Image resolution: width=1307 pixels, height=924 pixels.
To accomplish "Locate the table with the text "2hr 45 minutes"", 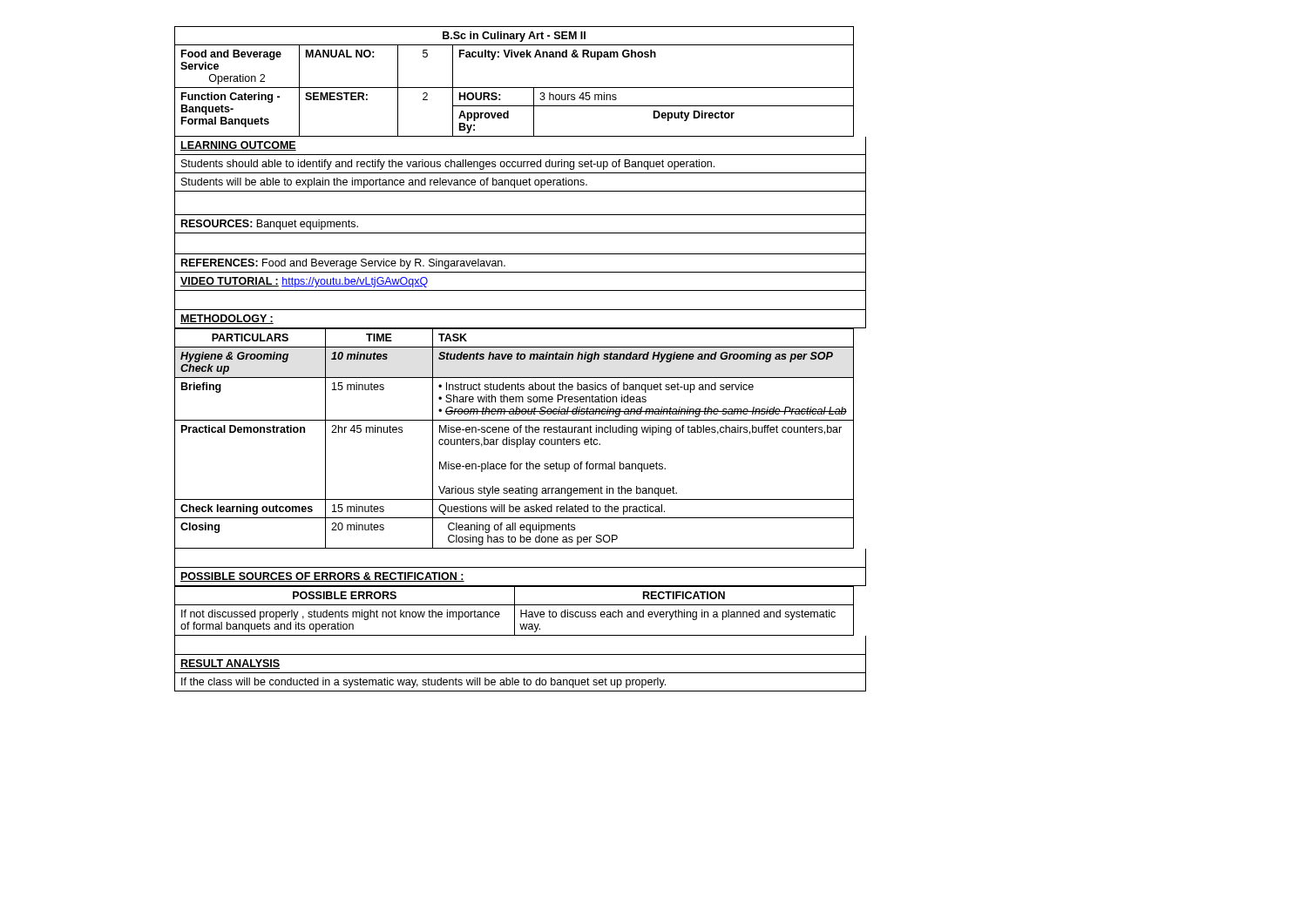I will point(514,438).
